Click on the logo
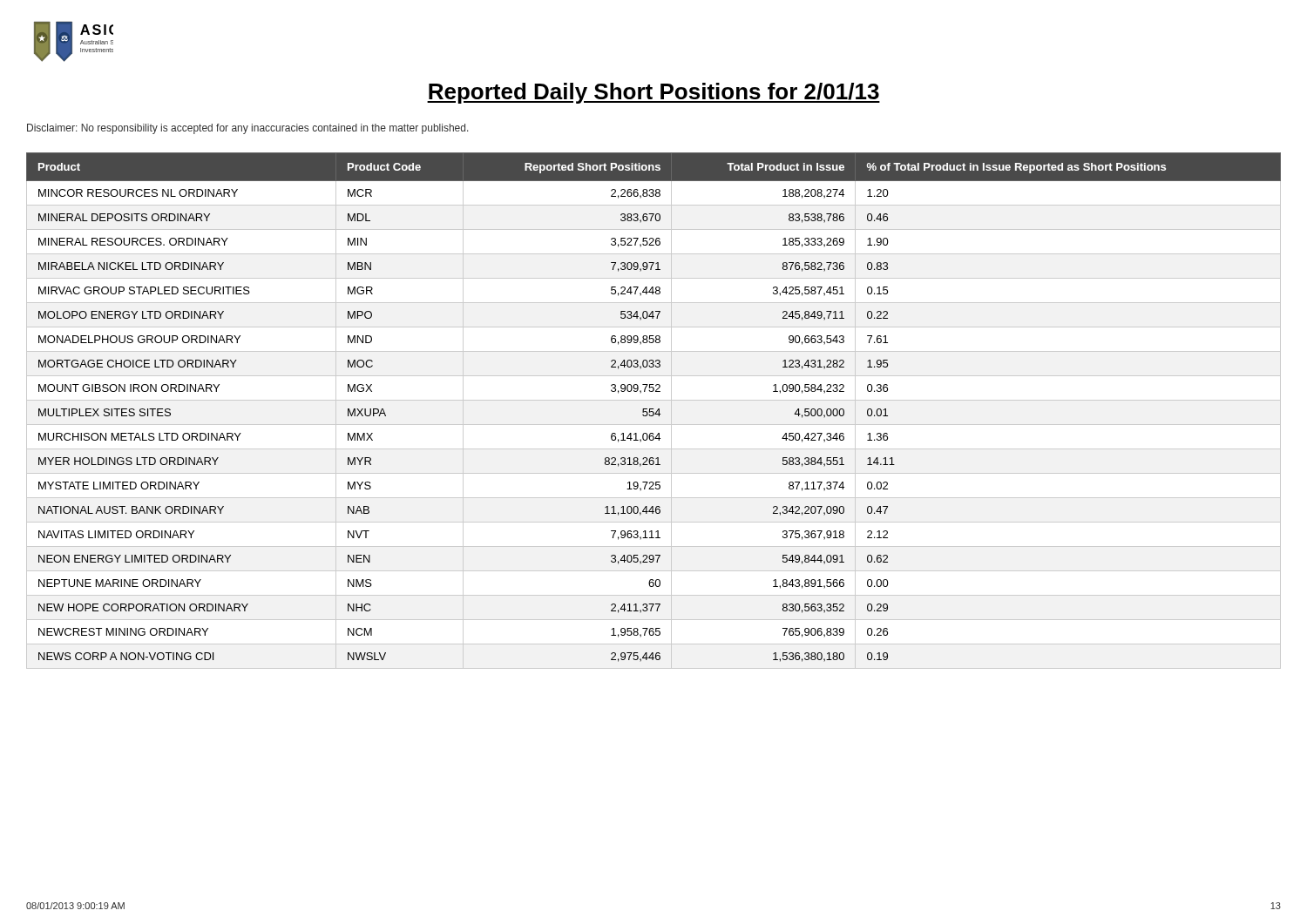The height and width of the screenshot is (924, 1307). pyautogui.click(x=70, y=44)
